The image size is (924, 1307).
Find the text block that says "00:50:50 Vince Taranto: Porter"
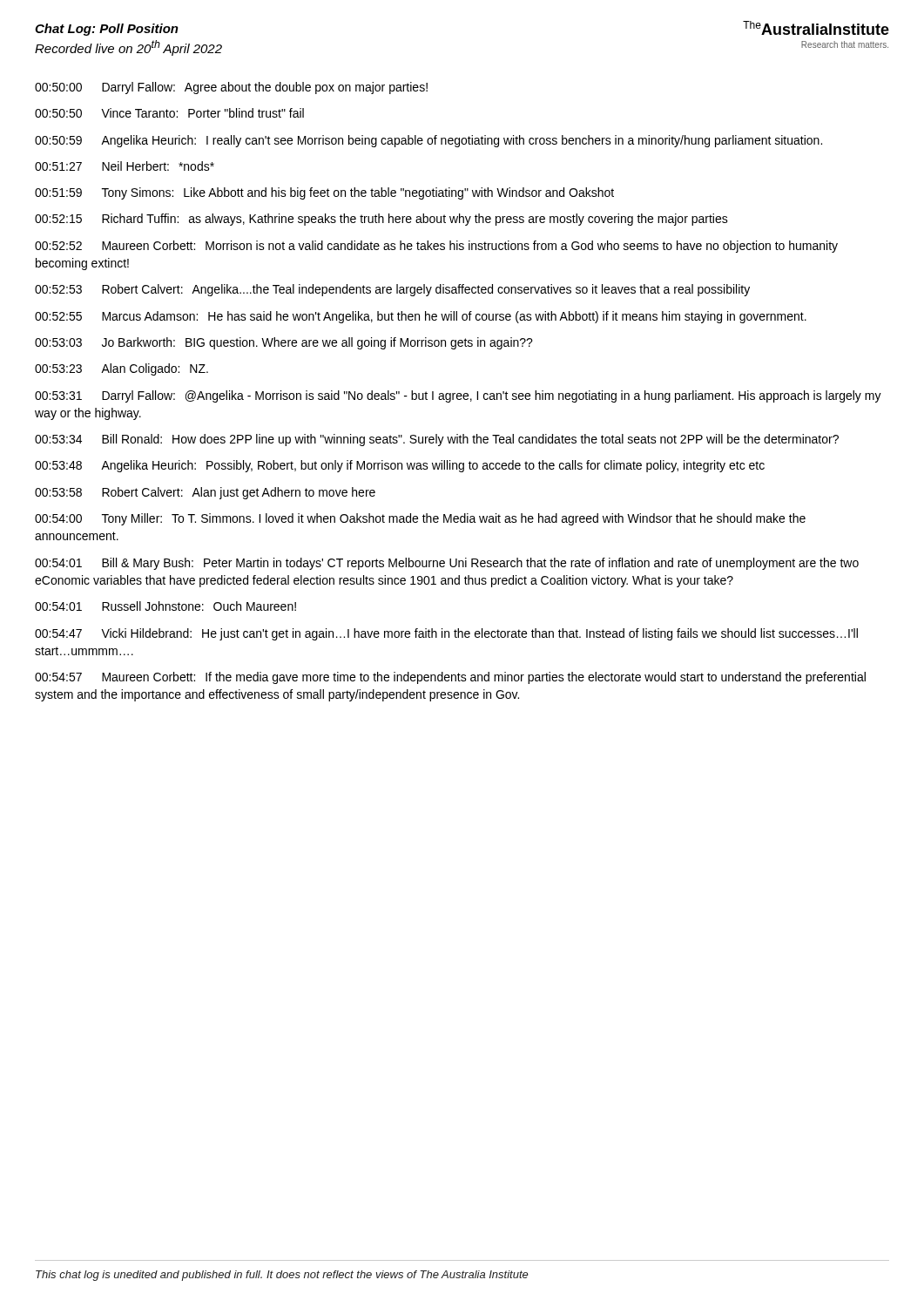[x=170, y=114]
